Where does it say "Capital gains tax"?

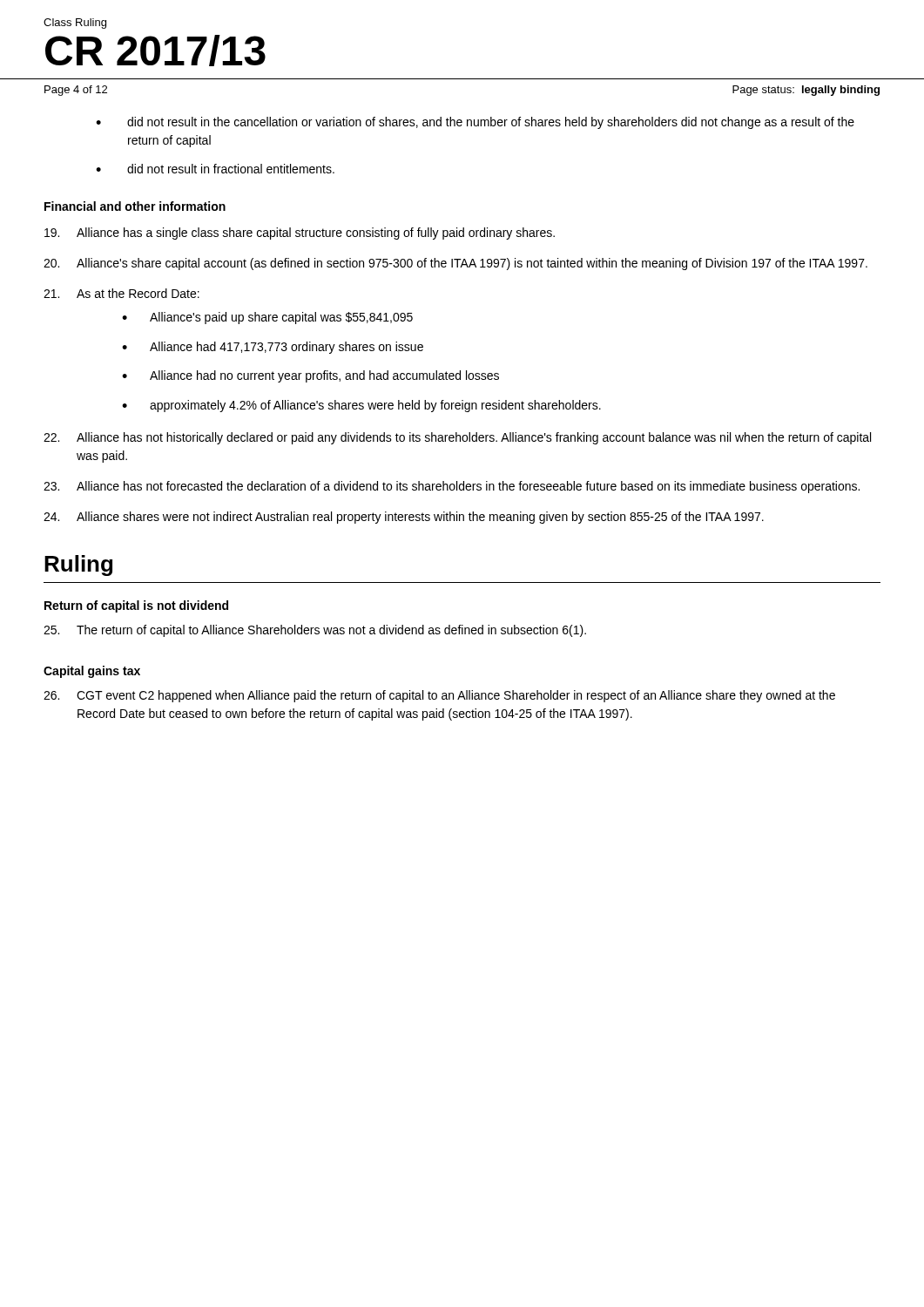tap(92, 671)
